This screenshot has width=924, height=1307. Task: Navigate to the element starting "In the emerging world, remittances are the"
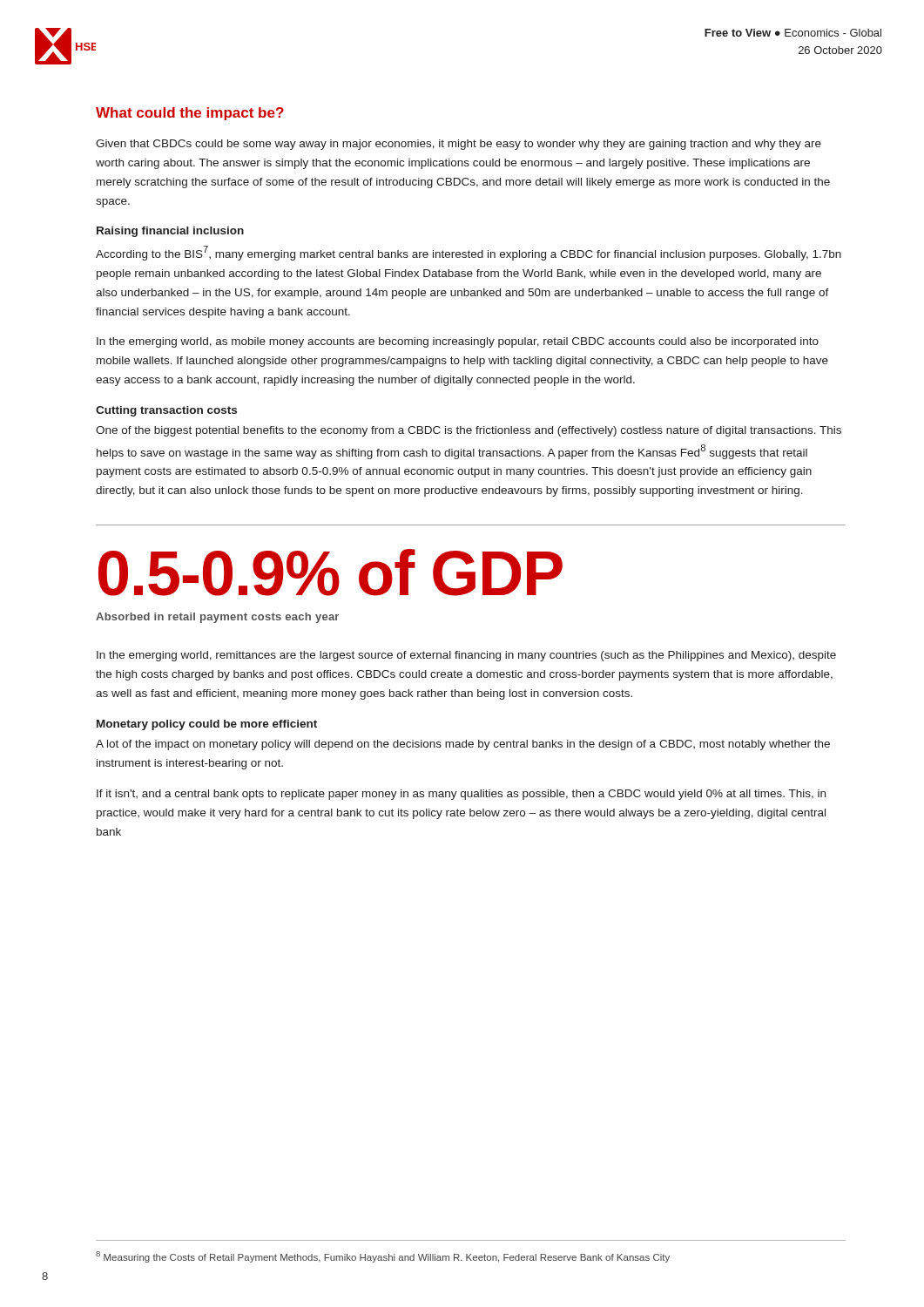click(466, 674)
